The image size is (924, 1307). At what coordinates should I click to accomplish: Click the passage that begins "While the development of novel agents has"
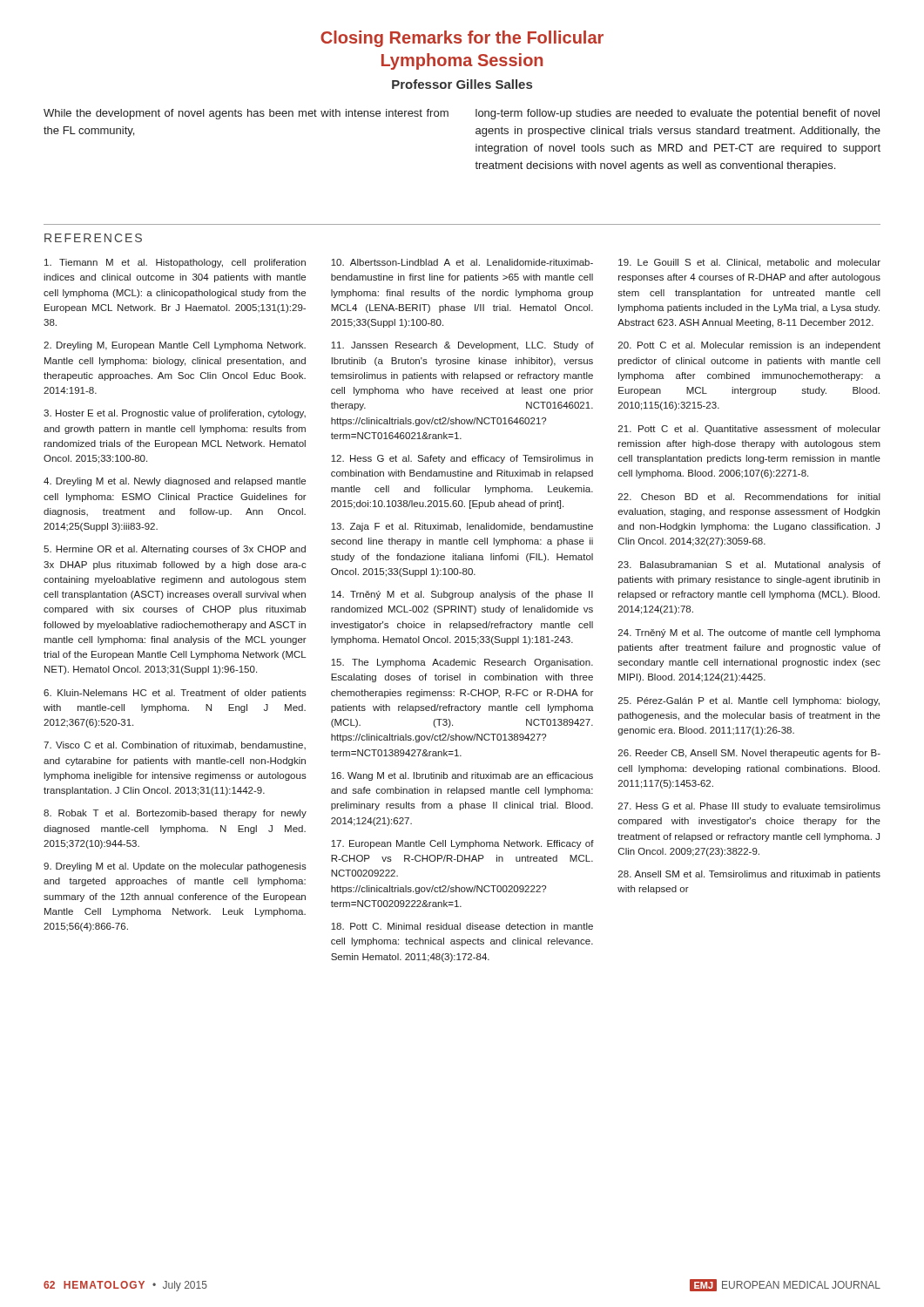tap(246, 122)
